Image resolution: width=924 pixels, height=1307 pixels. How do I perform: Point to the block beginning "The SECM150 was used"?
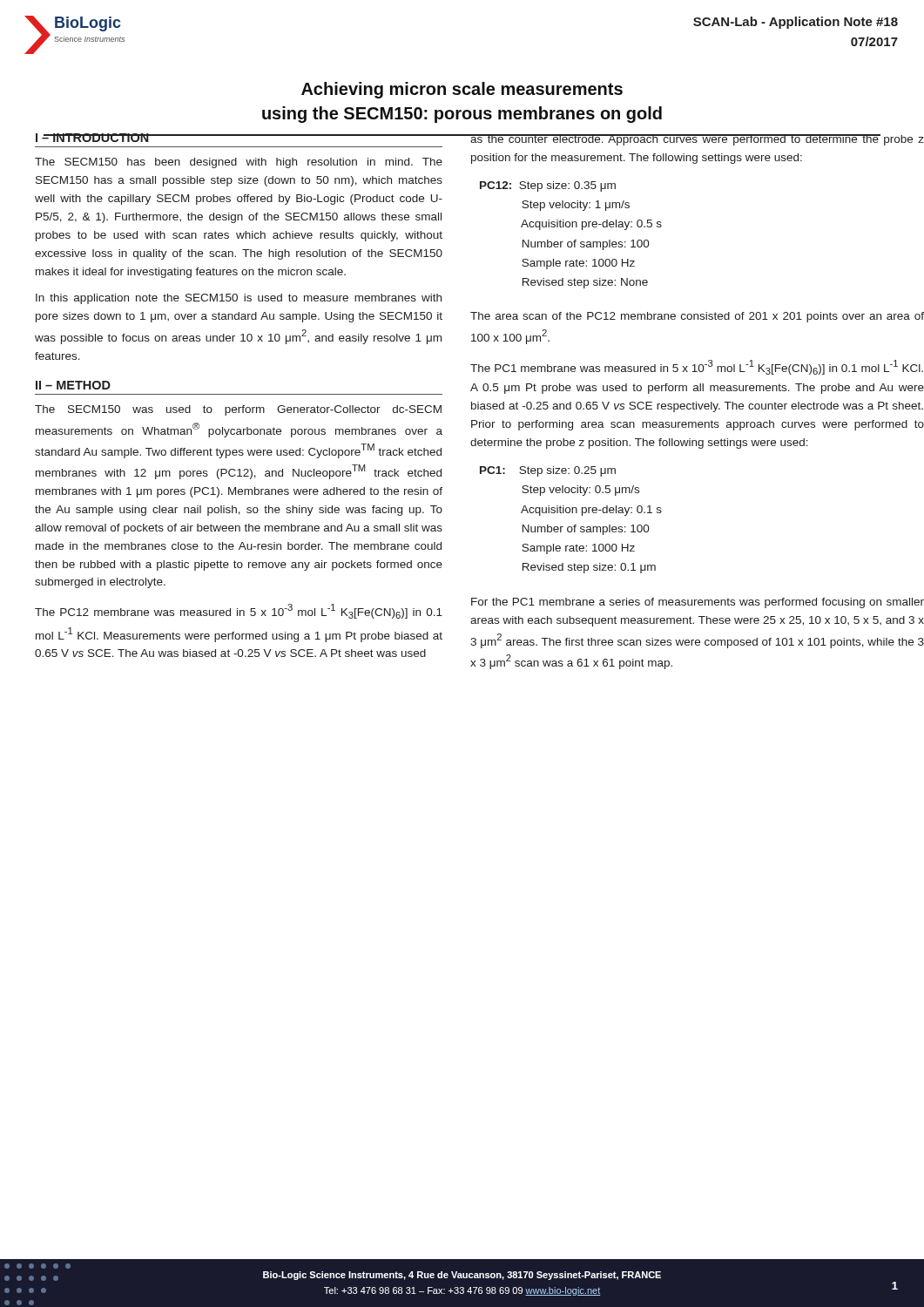[x=239, y=495]
